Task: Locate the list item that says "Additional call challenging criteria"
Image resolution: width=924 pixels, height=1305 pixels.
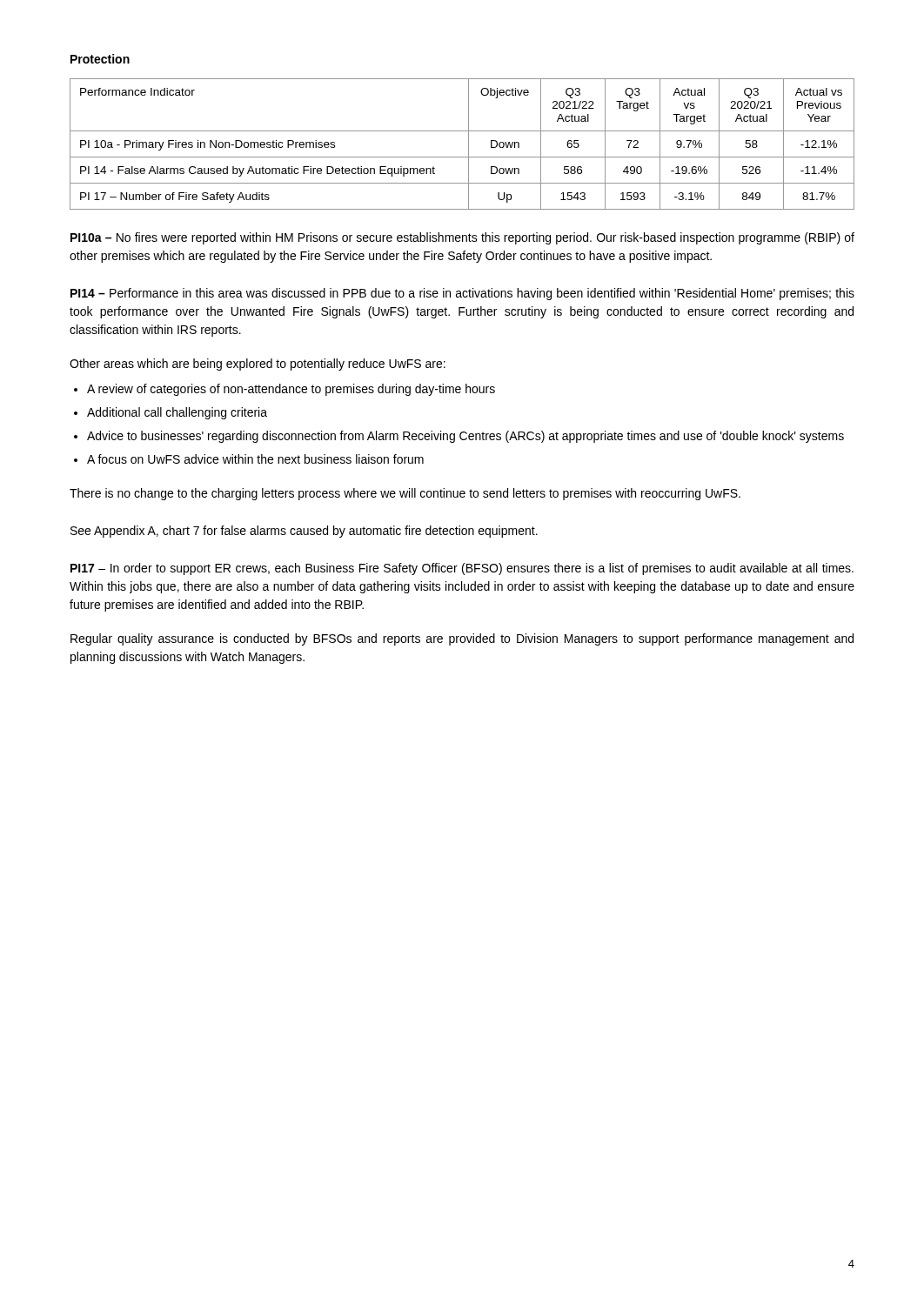Action: pyautogui.click(x=177, y=413)
